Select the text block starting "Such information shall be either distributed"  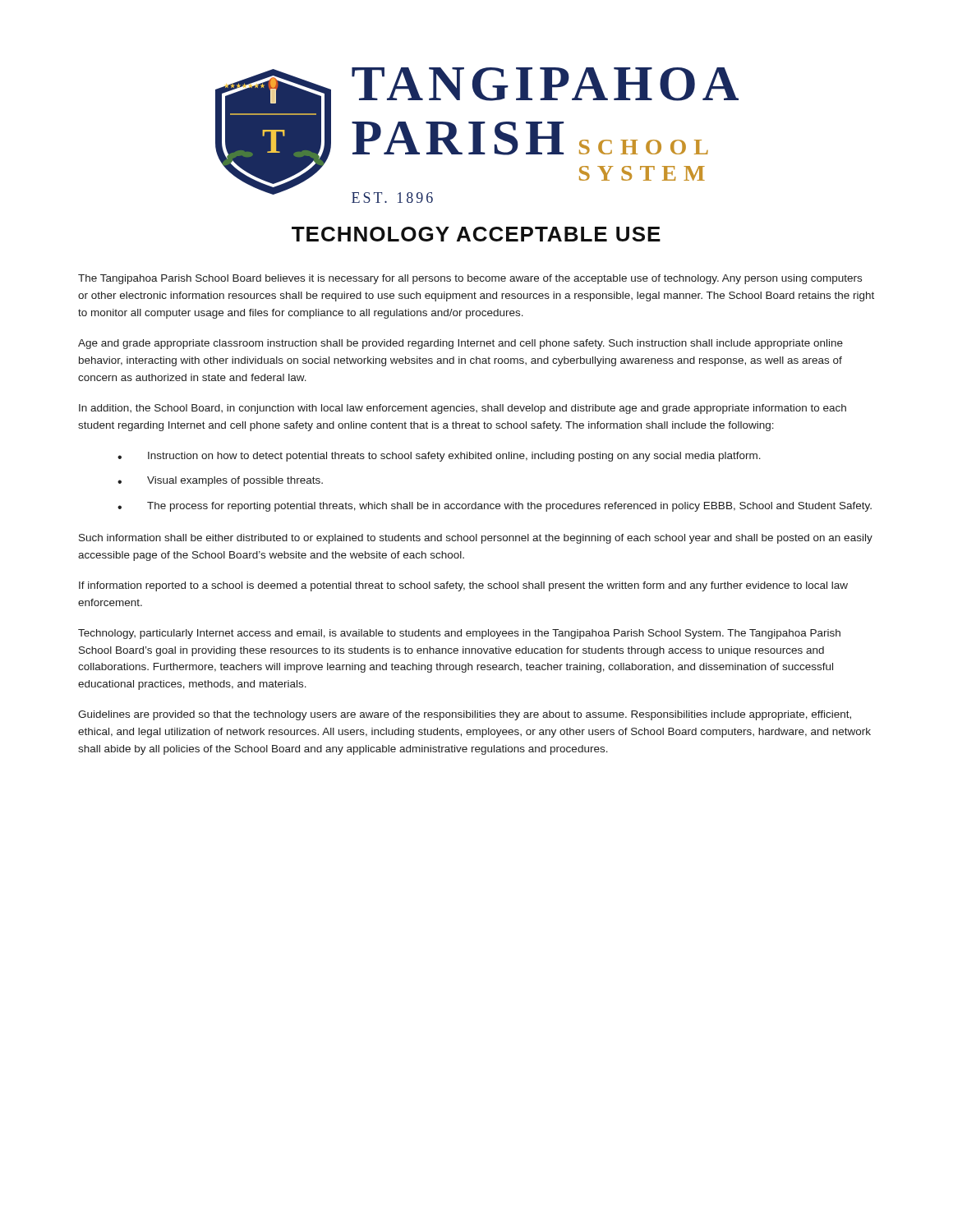click(475, 546)
